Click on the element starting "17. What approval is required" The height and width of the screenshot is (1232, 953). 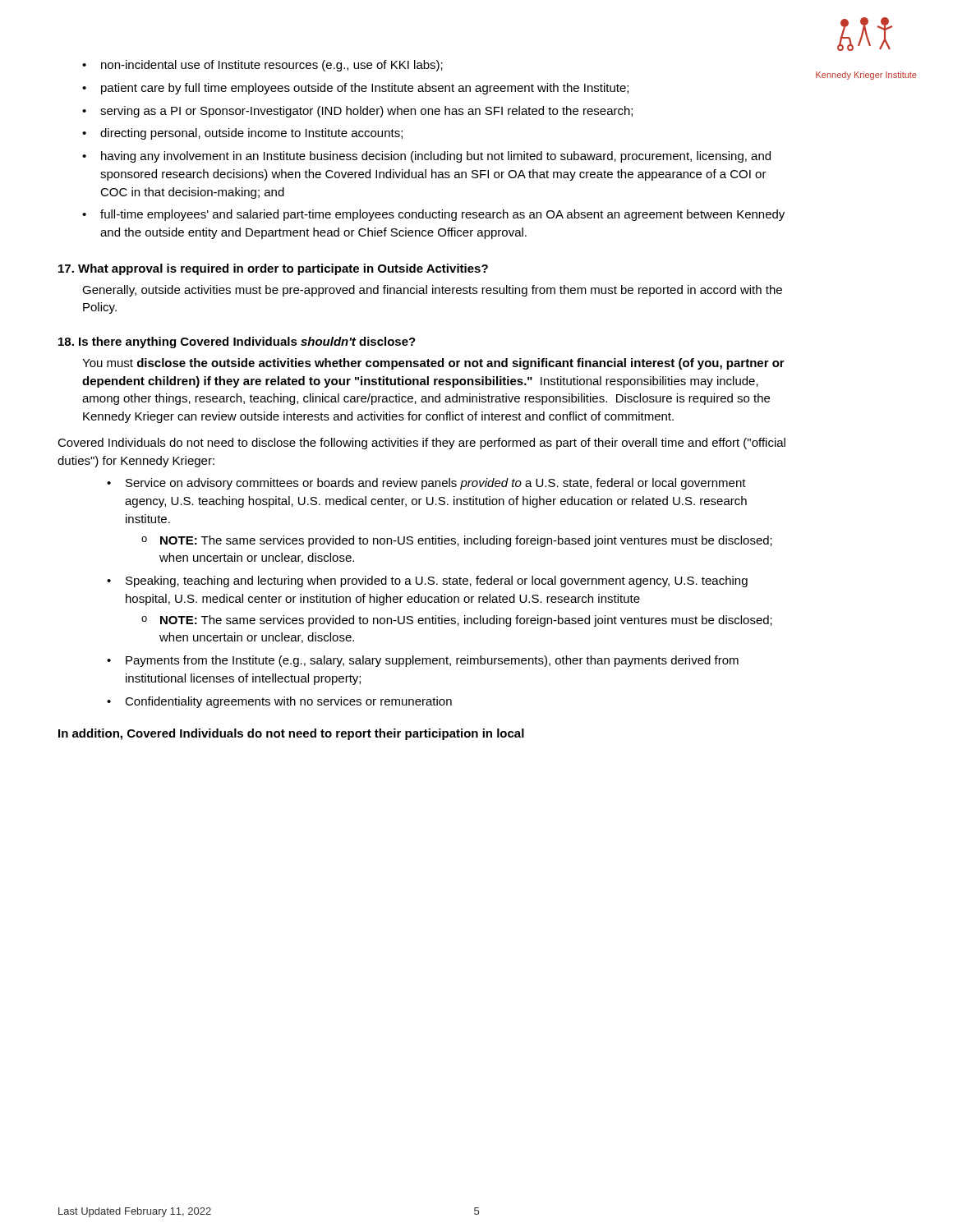(x=273, y=268)
